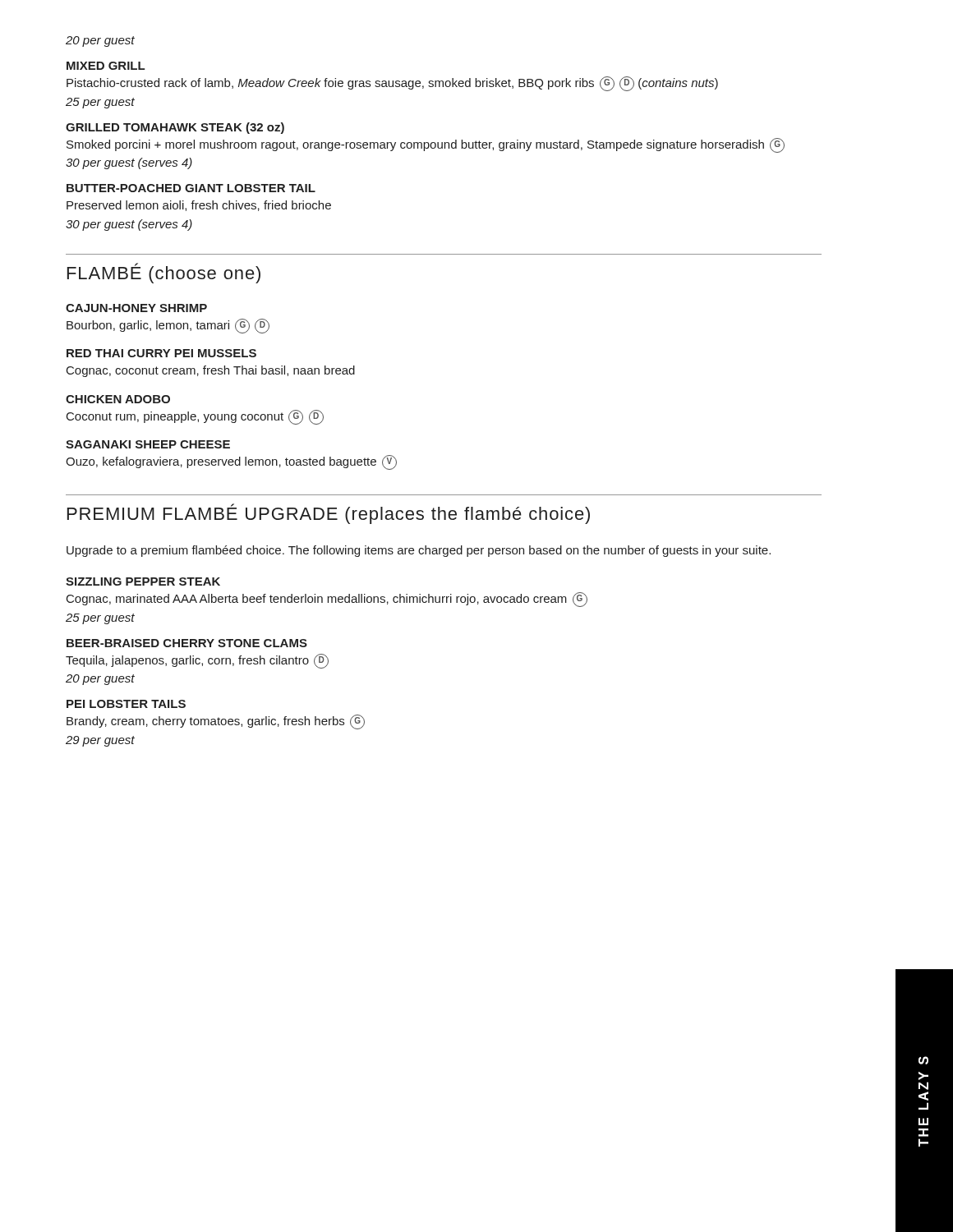Point to the section header beginning "RED THAI CURRY PEI MUSSELS Cognac, coconut cream,"
The width and height of the screenshot is (953, 1232).
click(161, 353)
